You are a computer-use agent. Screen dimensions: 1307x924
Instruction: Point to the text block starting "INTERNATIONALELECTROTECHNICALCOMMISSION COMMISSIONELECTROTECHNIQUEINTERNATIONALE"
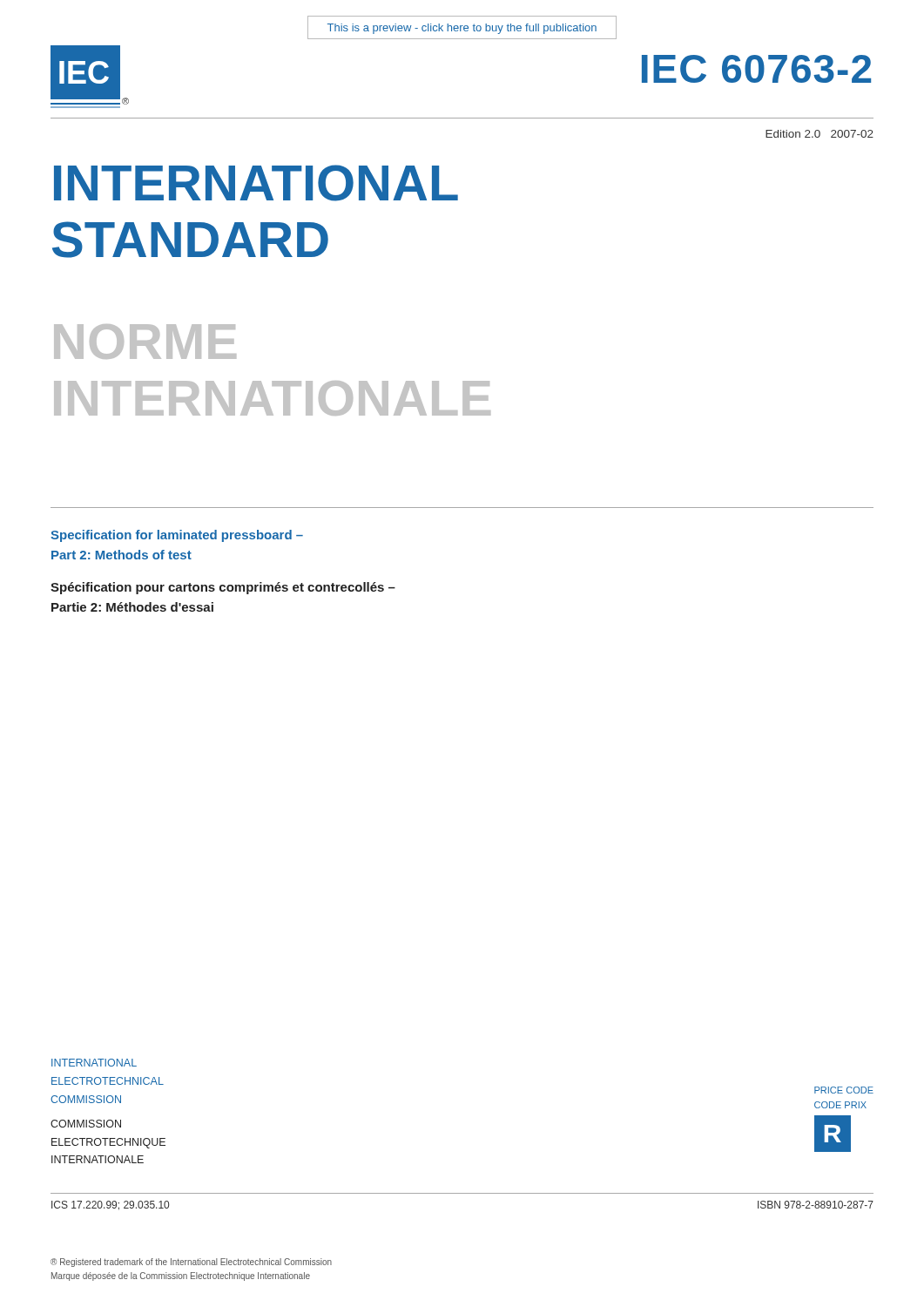point(108,1112)
